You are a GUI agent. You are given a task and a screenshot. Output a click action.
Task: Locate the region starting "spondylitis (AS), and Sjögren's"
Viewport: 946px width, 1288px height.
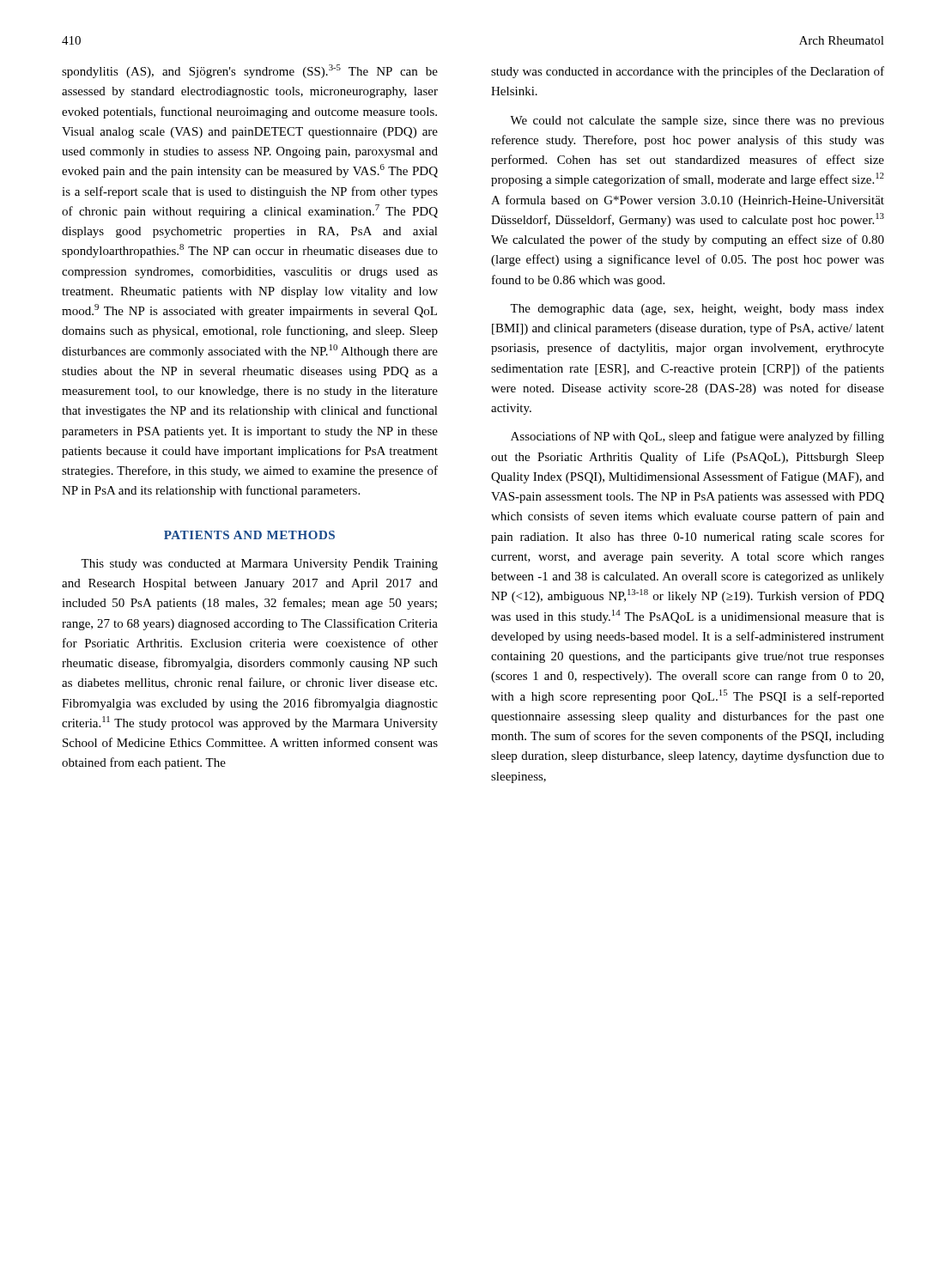tap(250, 281)
